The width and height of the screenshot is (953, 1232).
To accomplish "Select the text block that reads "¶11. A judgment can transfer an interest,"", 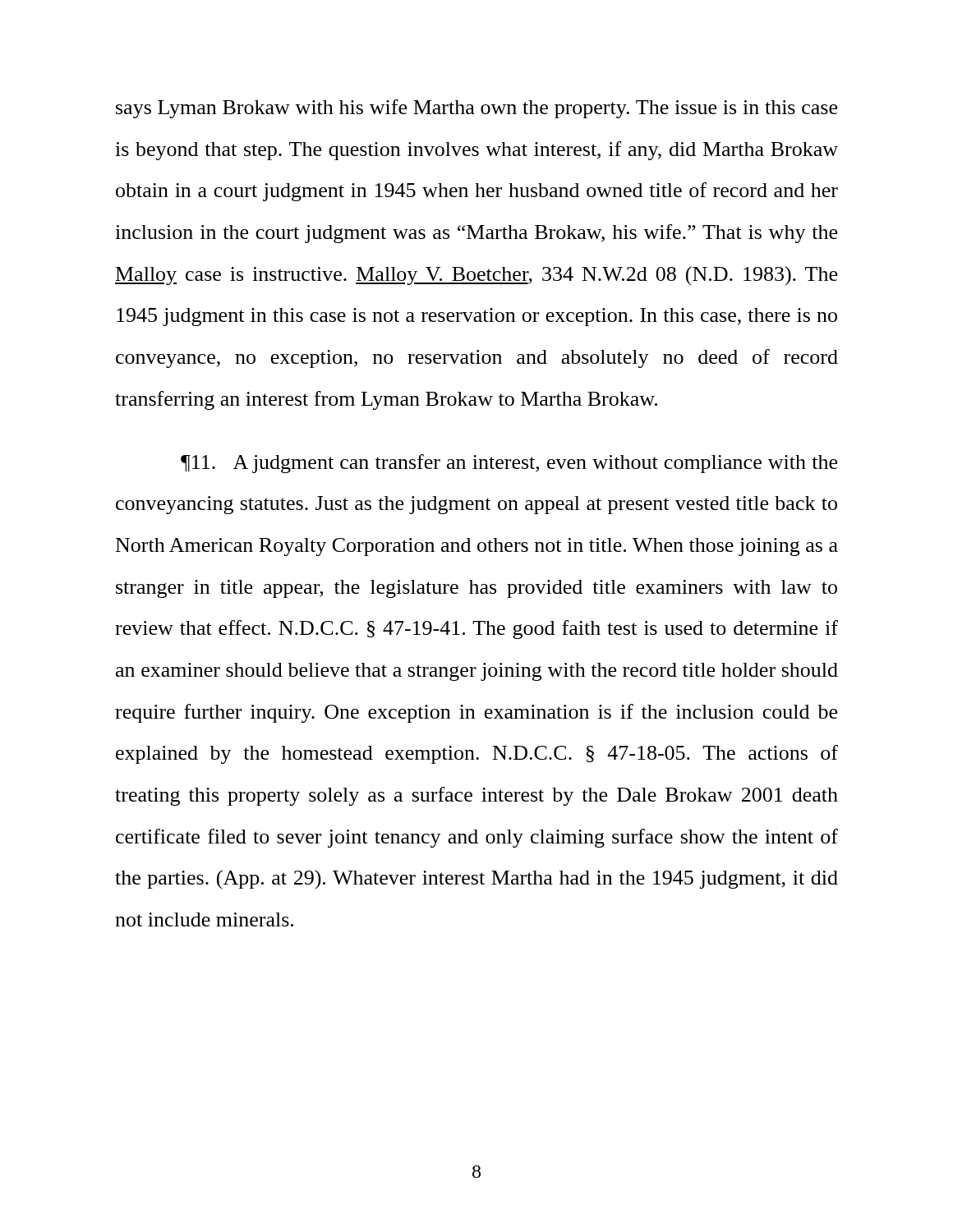I will [x=476, y=691].
